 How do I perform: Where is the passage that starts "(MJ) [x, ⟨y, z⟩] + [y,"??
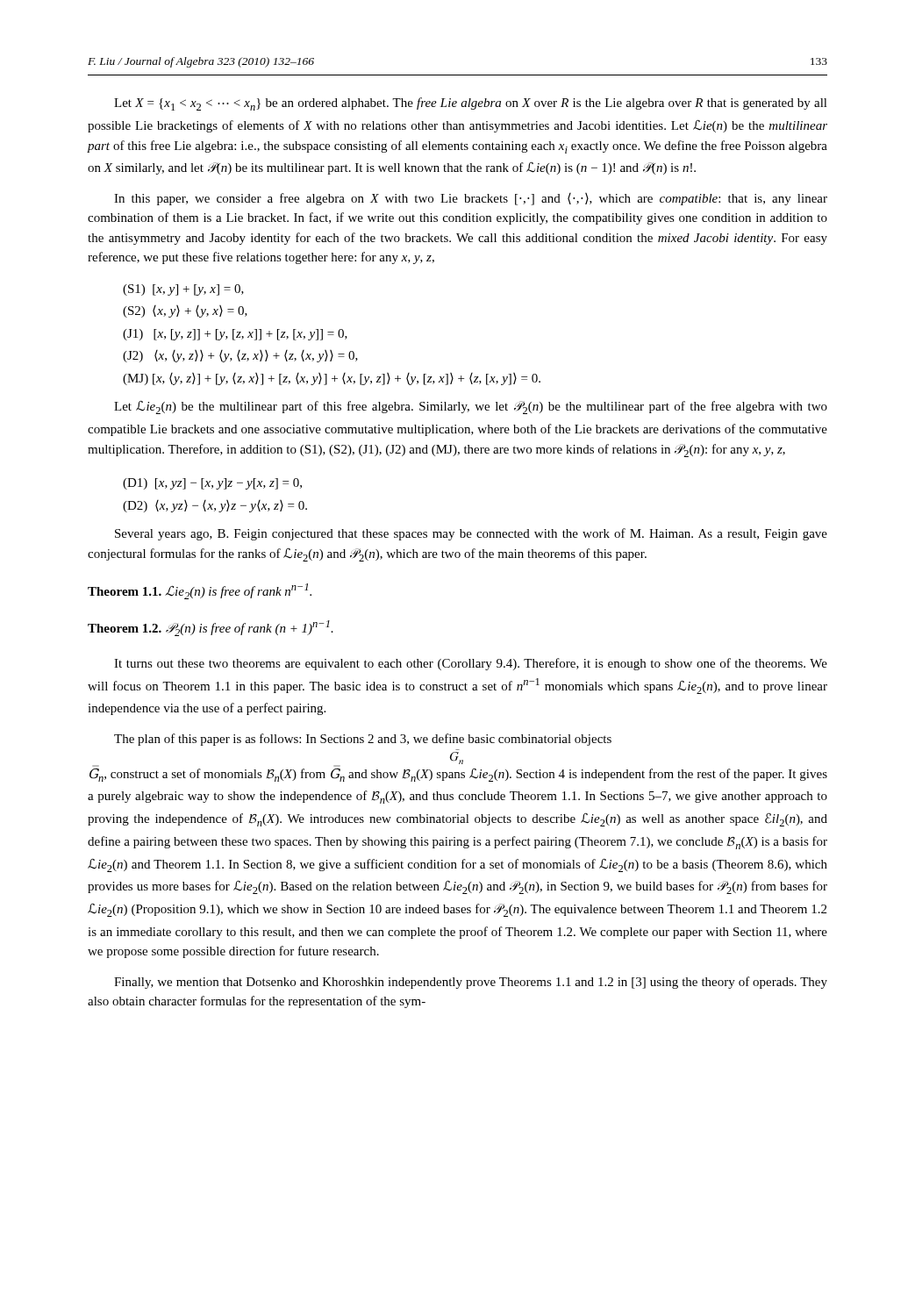coord(332,378)
